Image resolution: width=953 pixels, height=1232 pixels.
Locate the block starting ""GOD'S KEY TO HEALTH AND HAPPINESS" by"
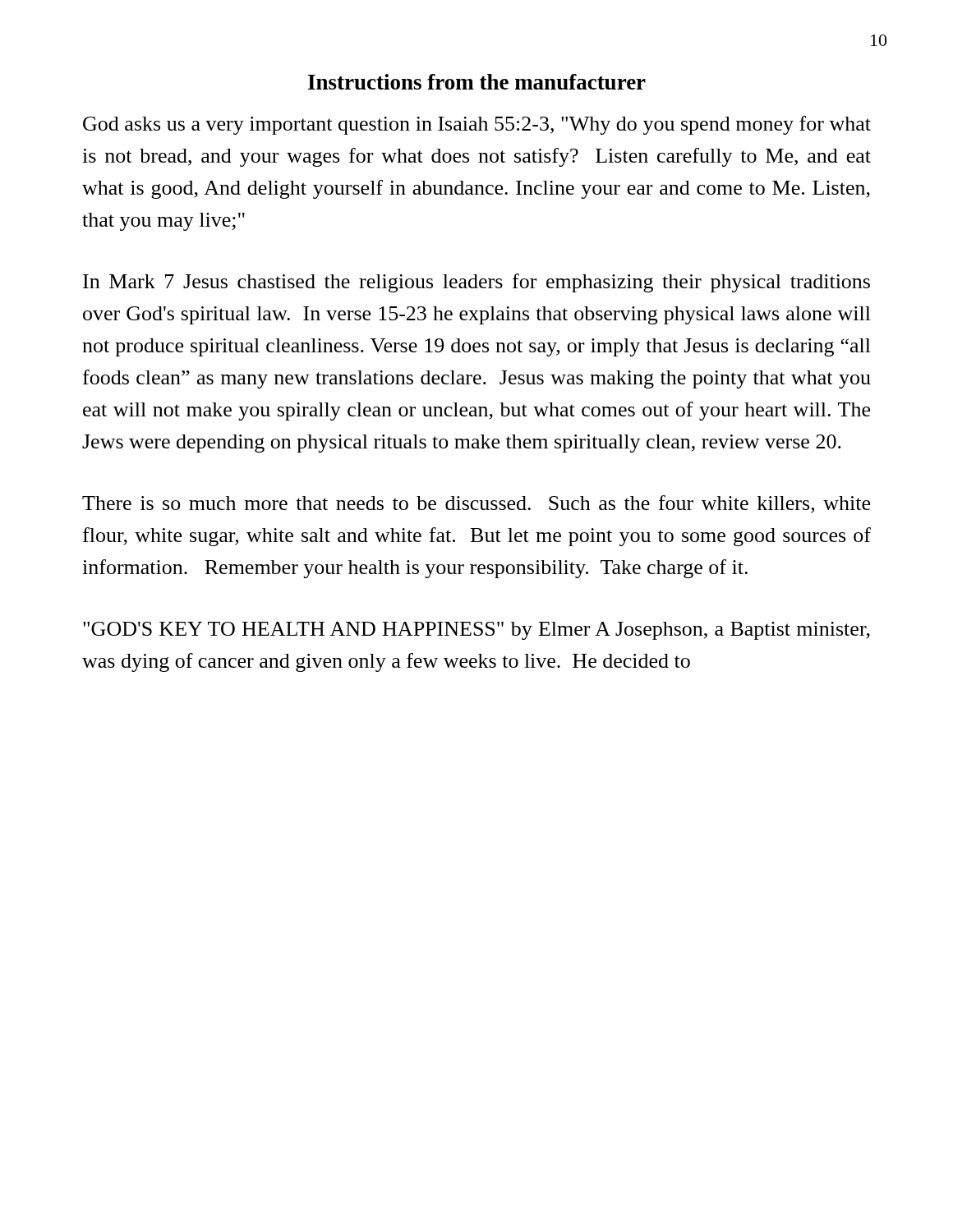click(476, 644)
